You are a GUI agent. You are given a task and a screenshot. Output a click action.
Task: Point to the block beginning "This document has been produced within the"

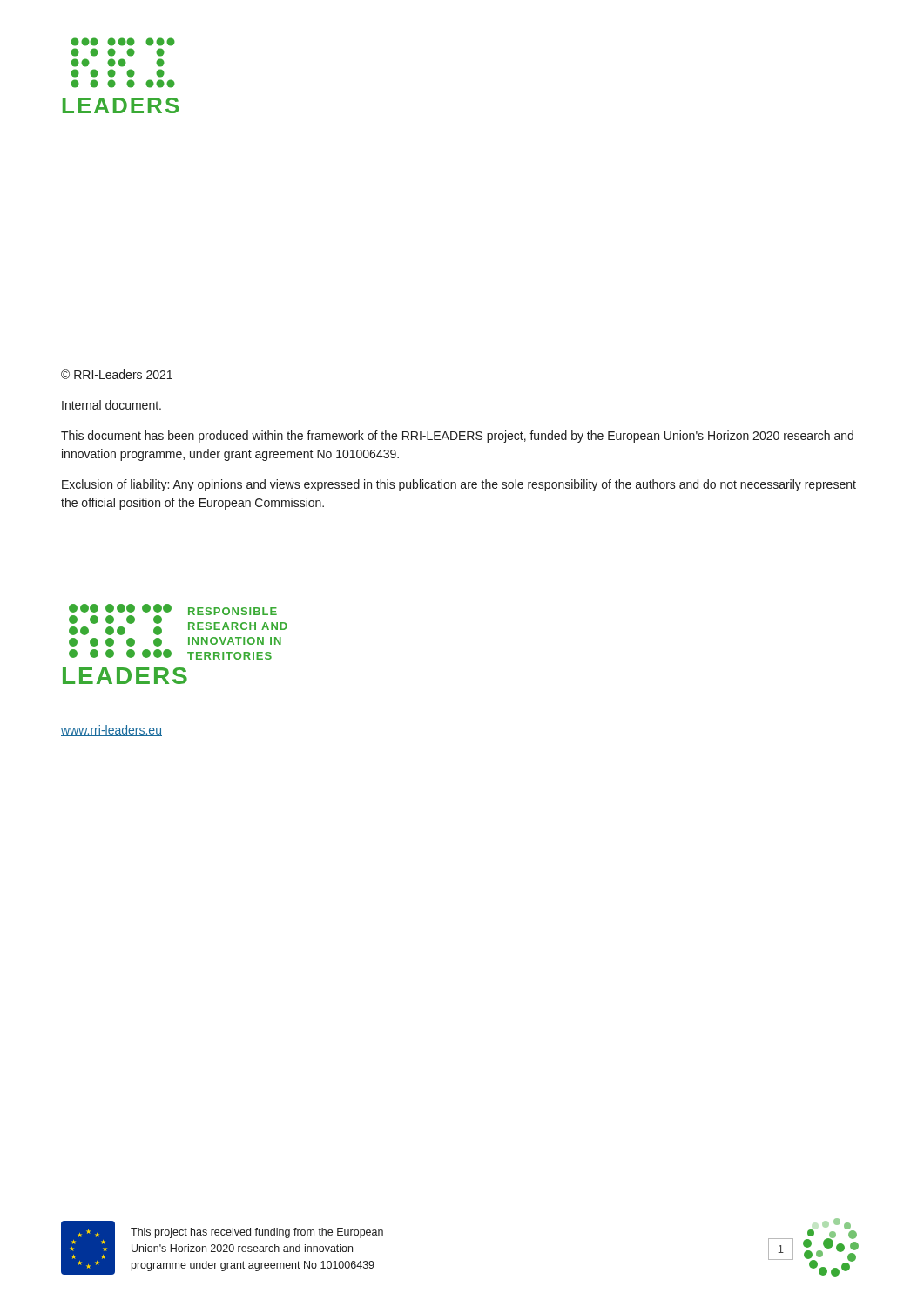point(458,445)
